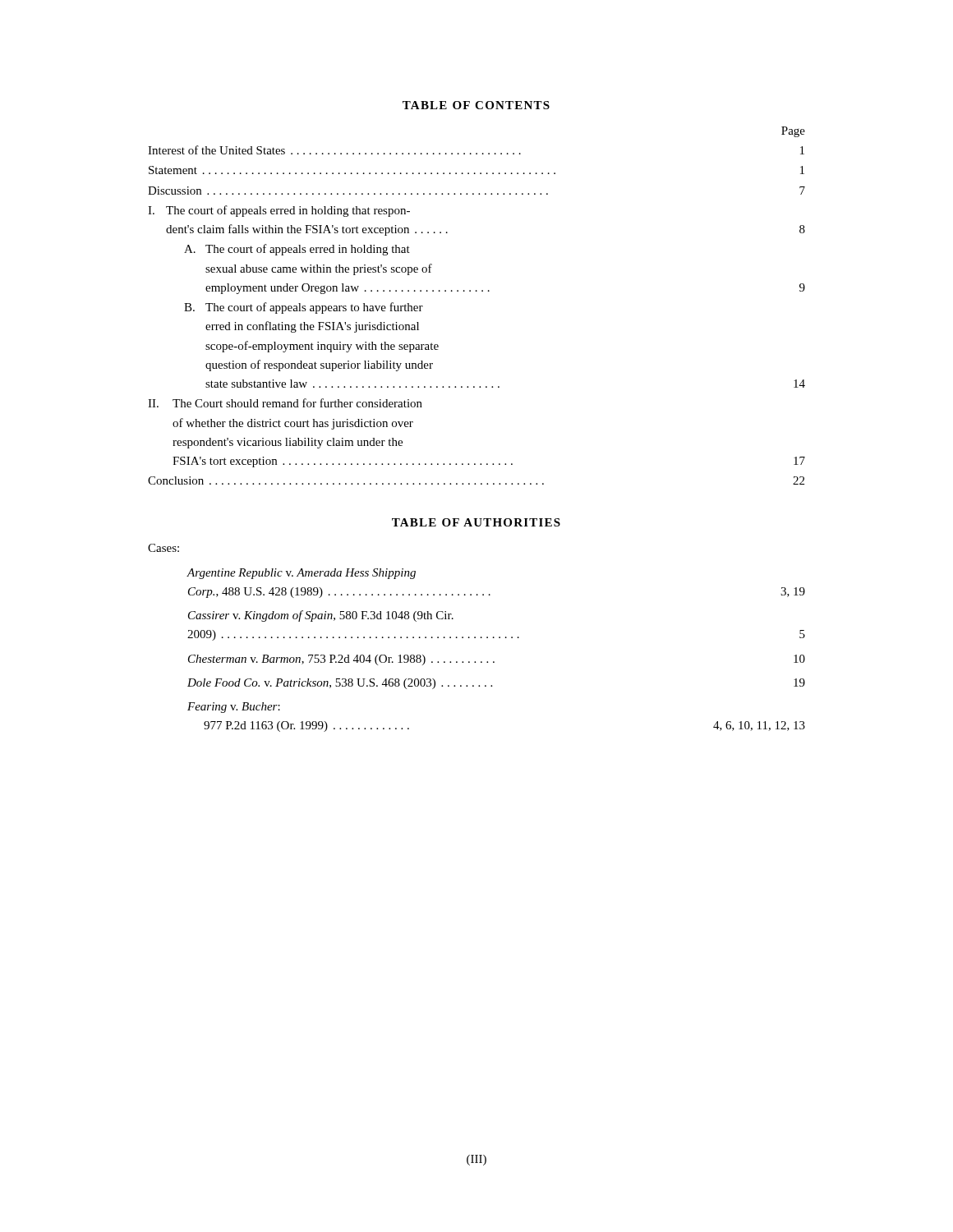The image size is (953, 1232).
Task: Locate the block starting "A. The court of appeals"
Action: pos(297,250)
